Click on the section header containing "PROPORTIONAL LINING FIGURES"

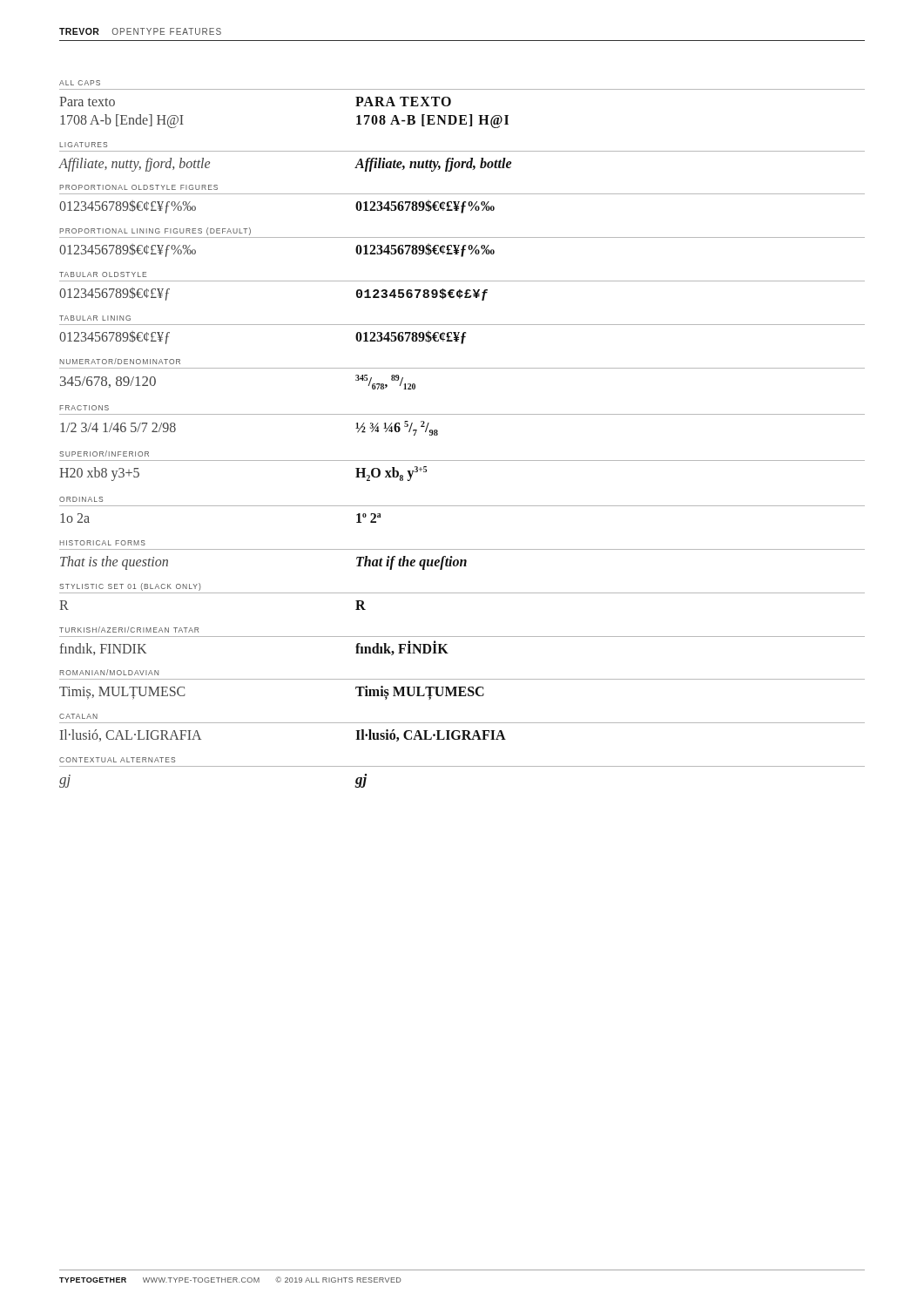click(156, 231)
